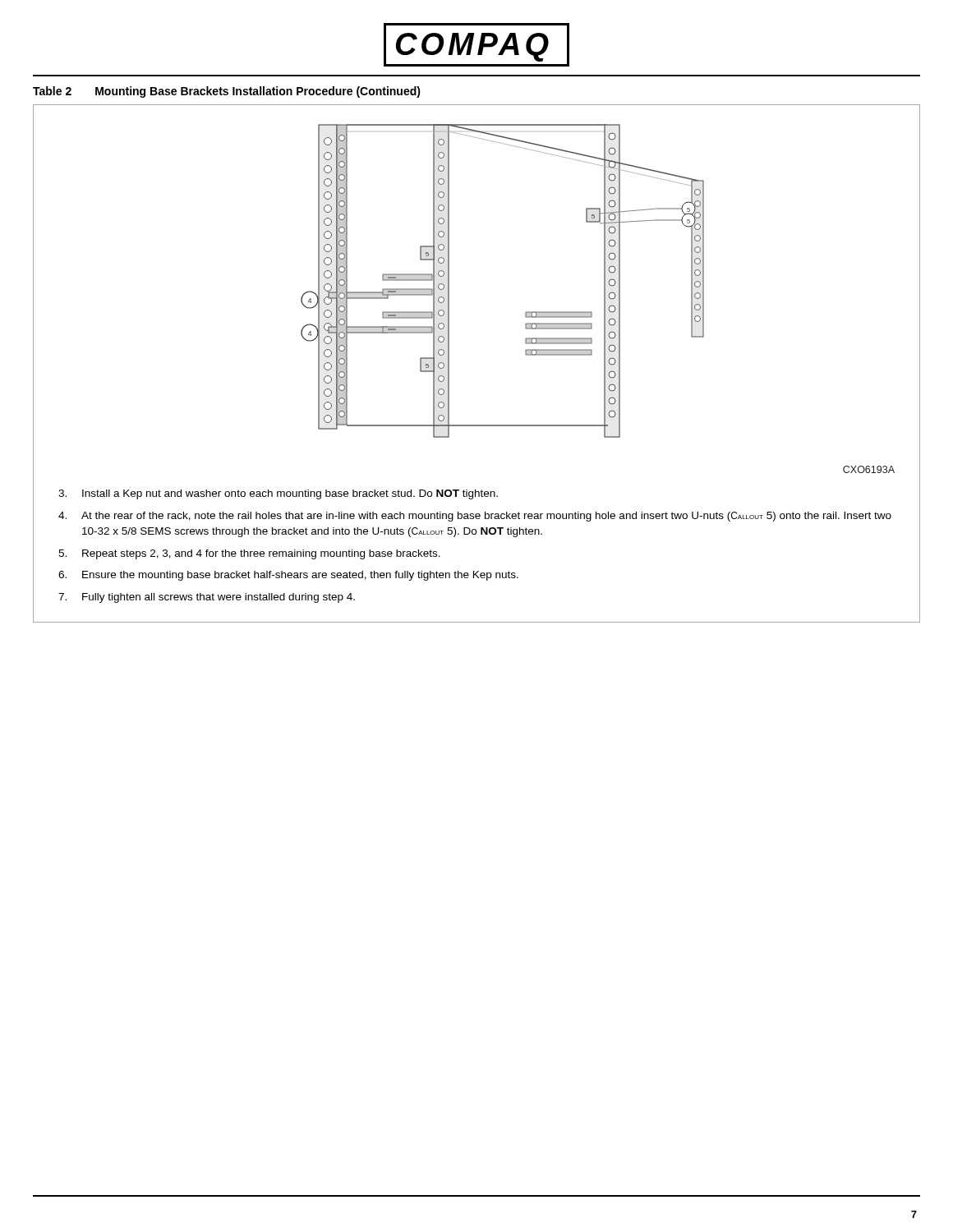Locate the caption that opens with "Table 2 Mounting Base Brackets Installation"

pyautogui.click(x=227, y=91)
